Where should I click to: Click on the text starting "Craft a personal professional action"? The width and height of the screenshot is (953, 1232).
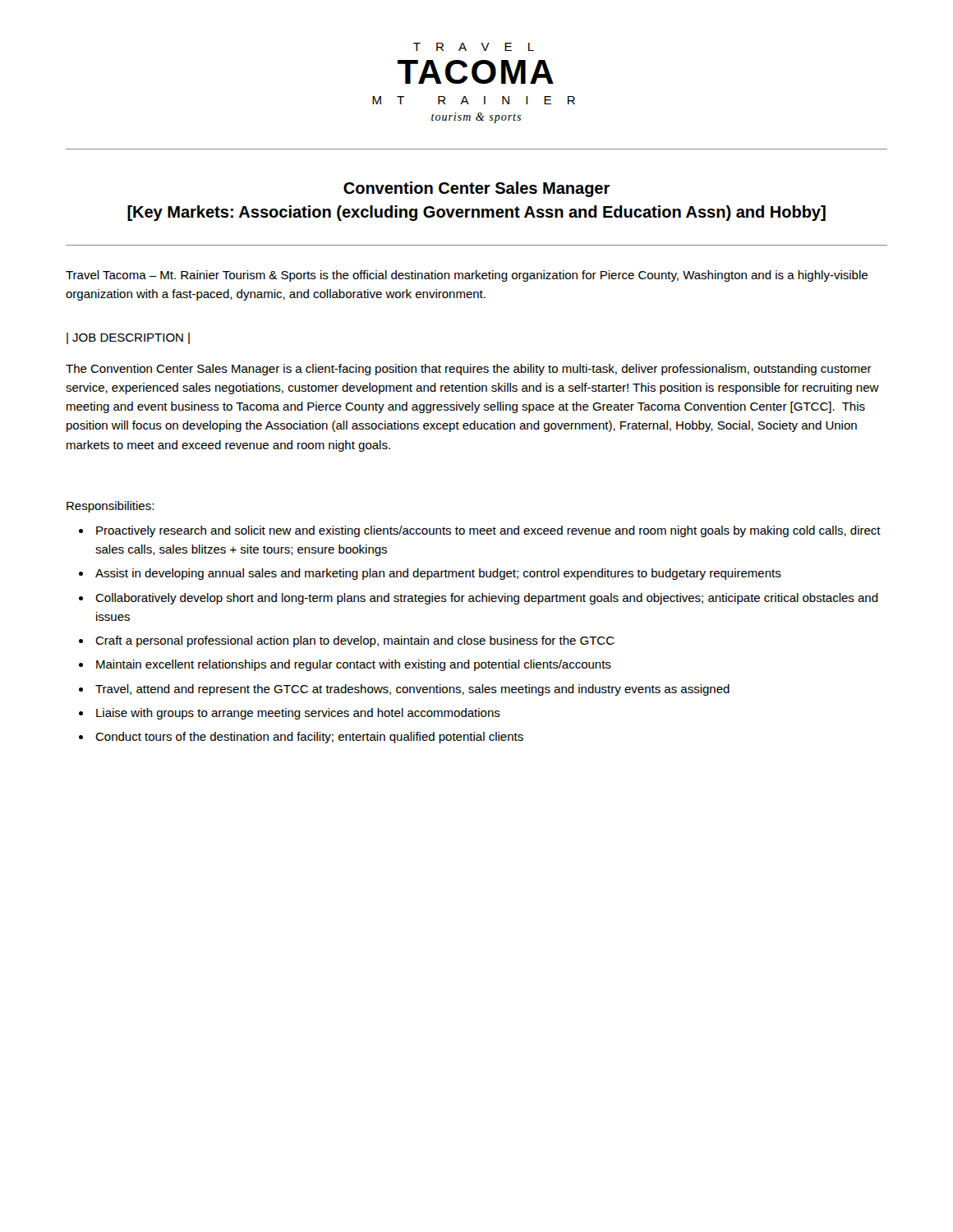pyautogui.click(x=355, y=640)
